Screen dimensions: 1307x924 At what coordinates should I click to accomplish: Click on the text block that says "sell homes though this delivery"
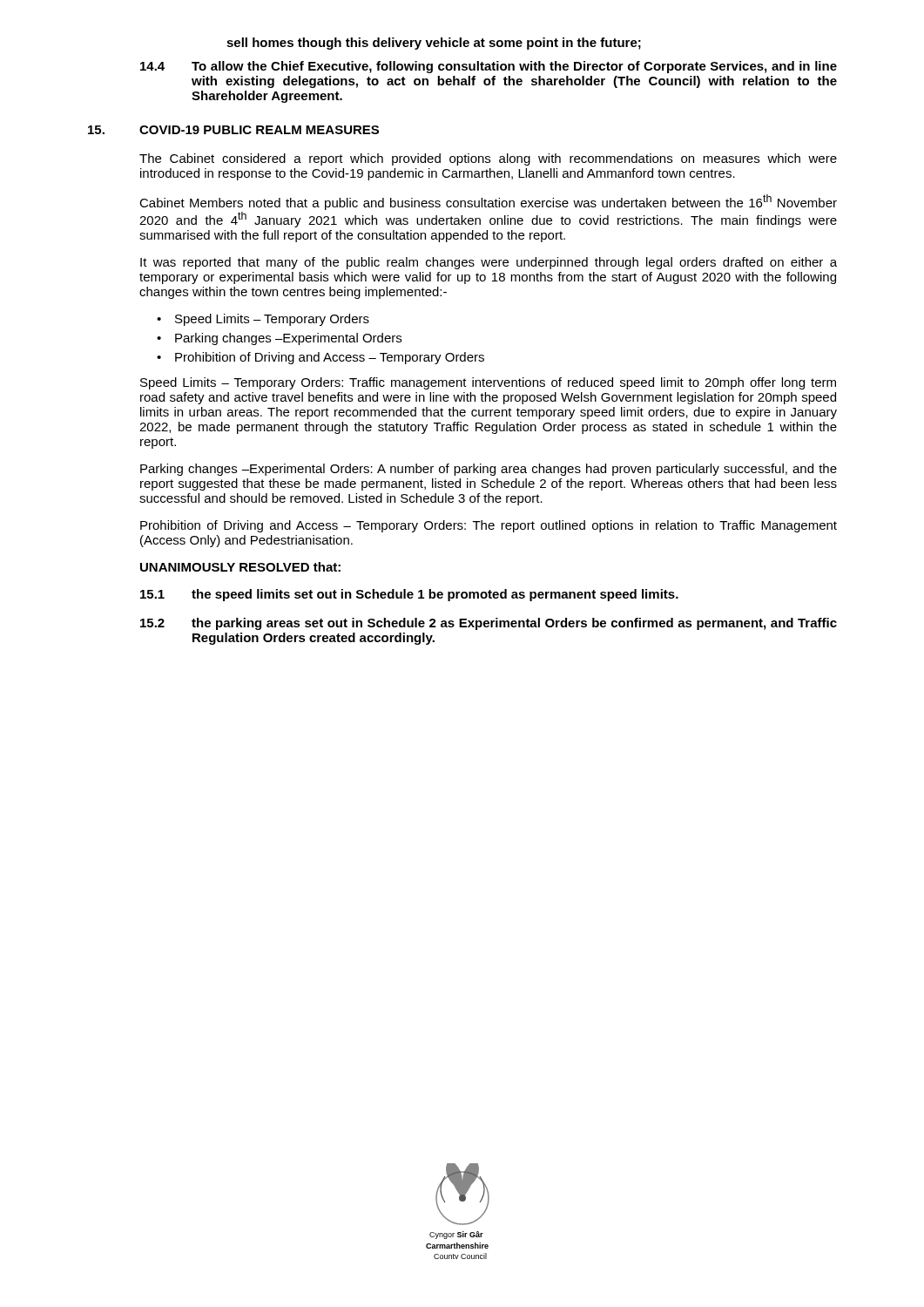pyautogui.click(x=434, y=42)
